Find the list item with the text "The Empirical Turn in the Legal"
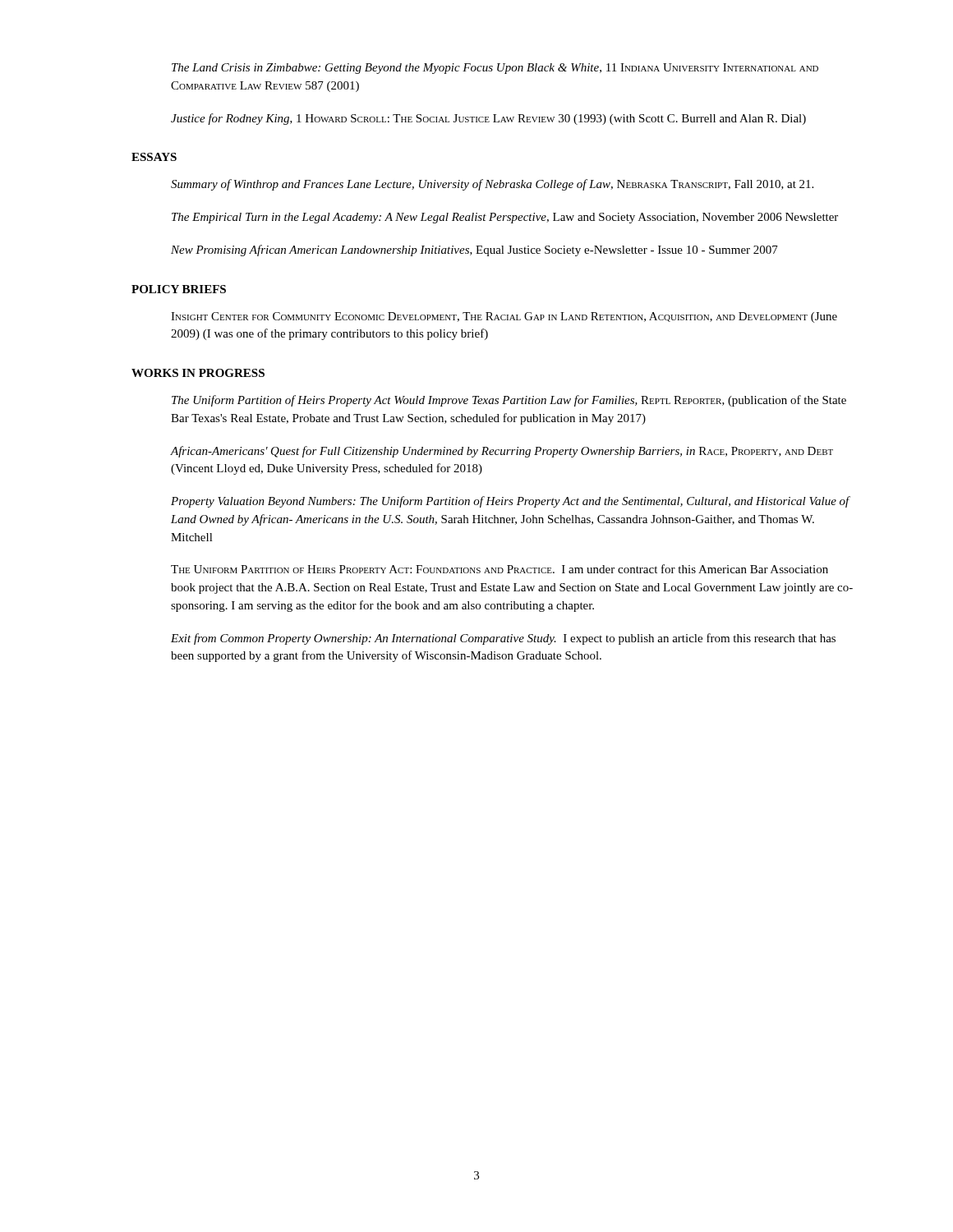The height and width of the screenshot is (1232, 953). pyautogui.click(x=505, y=217)
